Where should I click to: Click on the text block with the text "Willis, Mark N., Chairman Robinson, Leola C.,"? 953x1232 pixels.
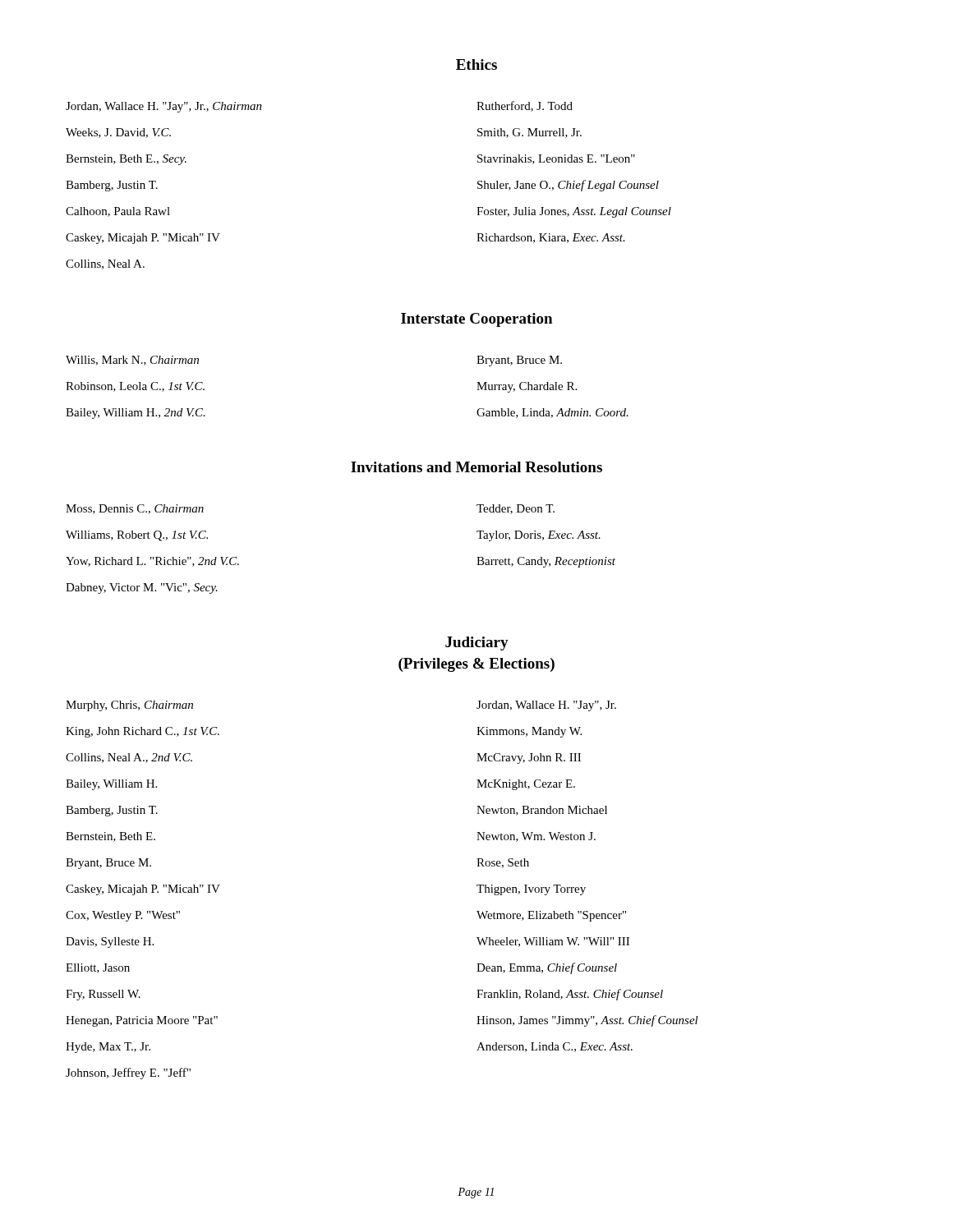[476, 386]
